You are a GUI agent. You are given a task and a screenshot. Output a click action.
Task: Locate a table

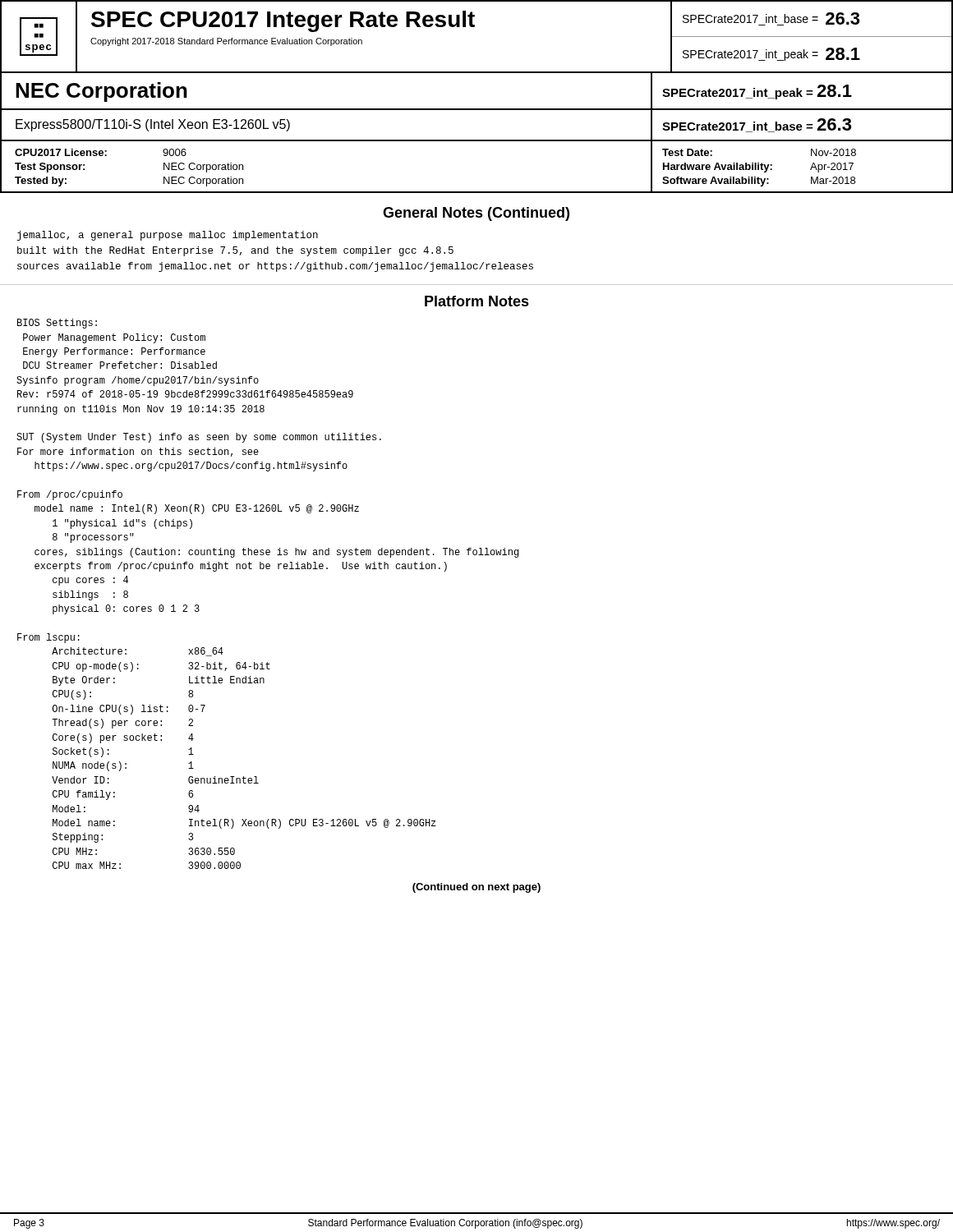pyautogui.click(x=476, y=167)
